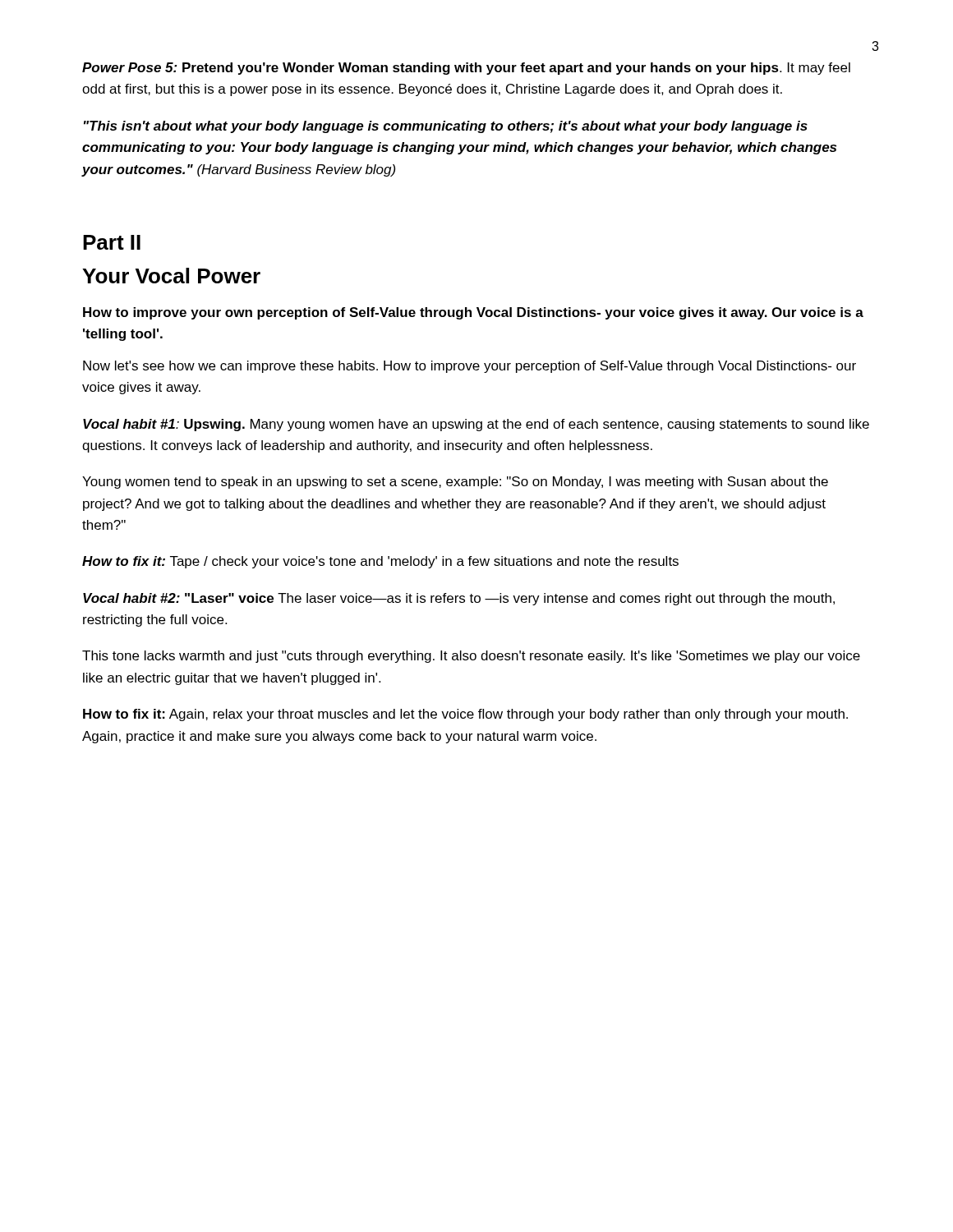
Task: Locate the text "Your Vocal Power"
Action: [171, 276]
